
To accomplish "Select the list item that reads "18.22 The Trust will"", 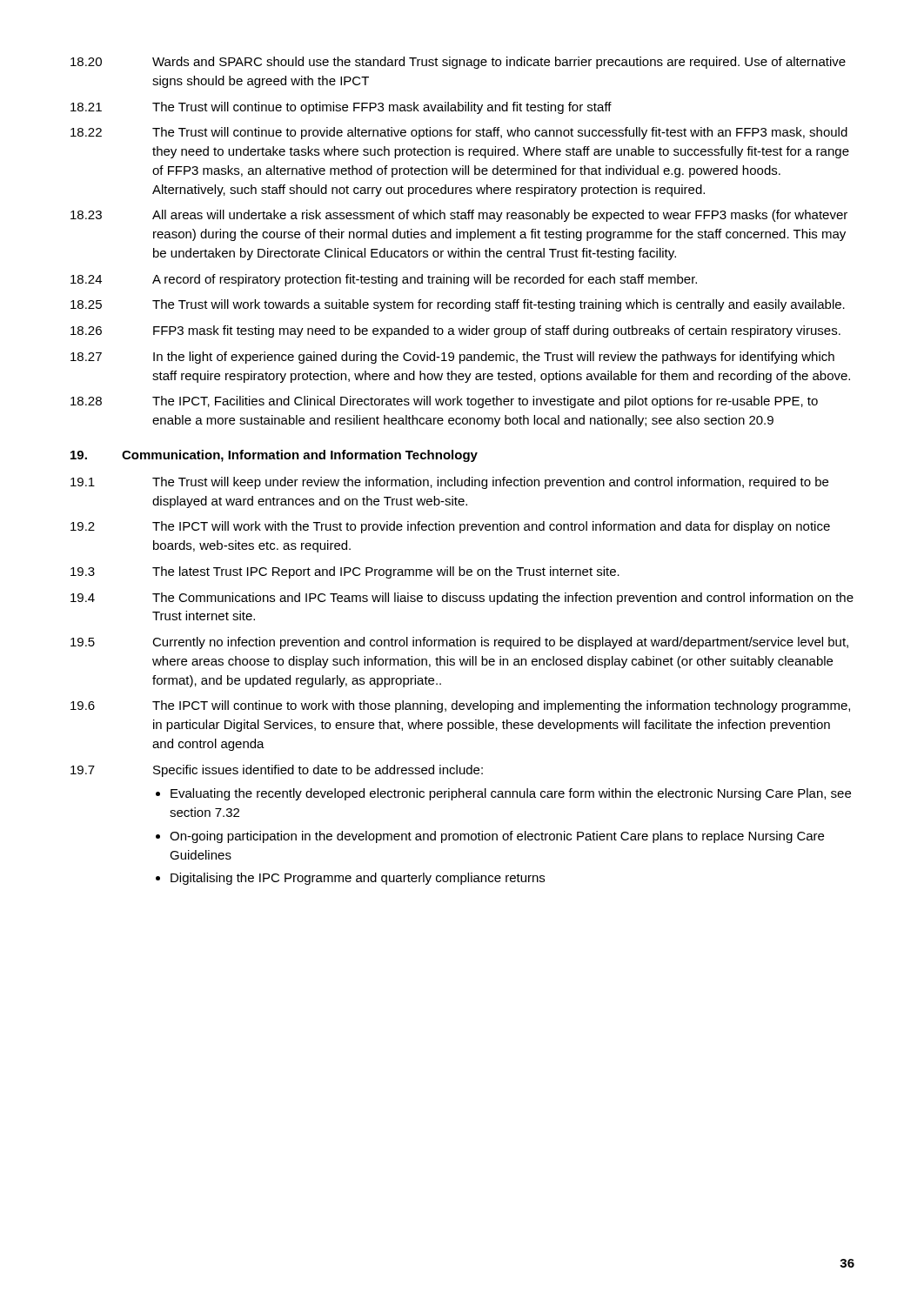I will 462,161.
